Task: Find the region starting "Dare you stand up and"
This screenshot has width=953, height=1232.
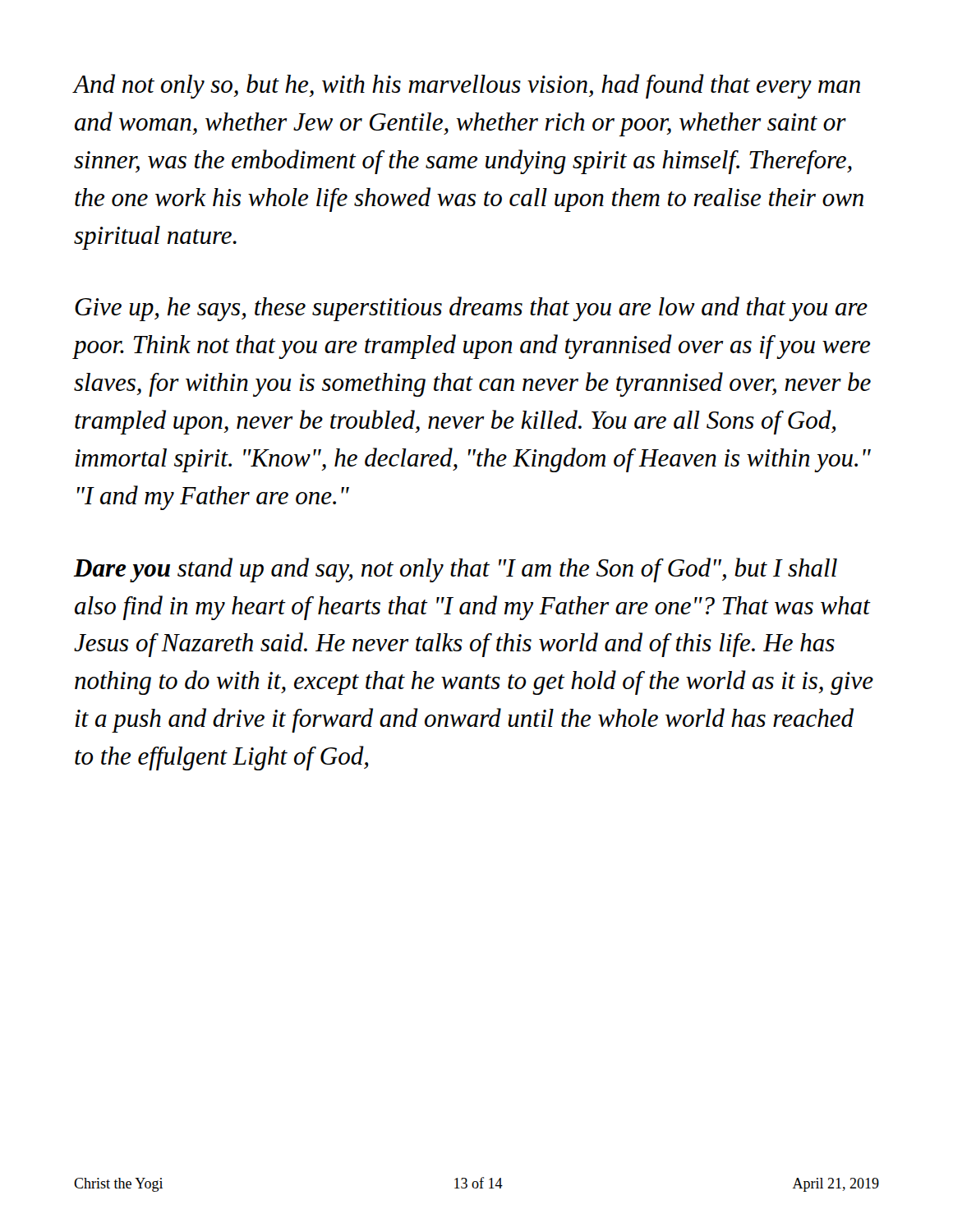Action: (474, 662)
